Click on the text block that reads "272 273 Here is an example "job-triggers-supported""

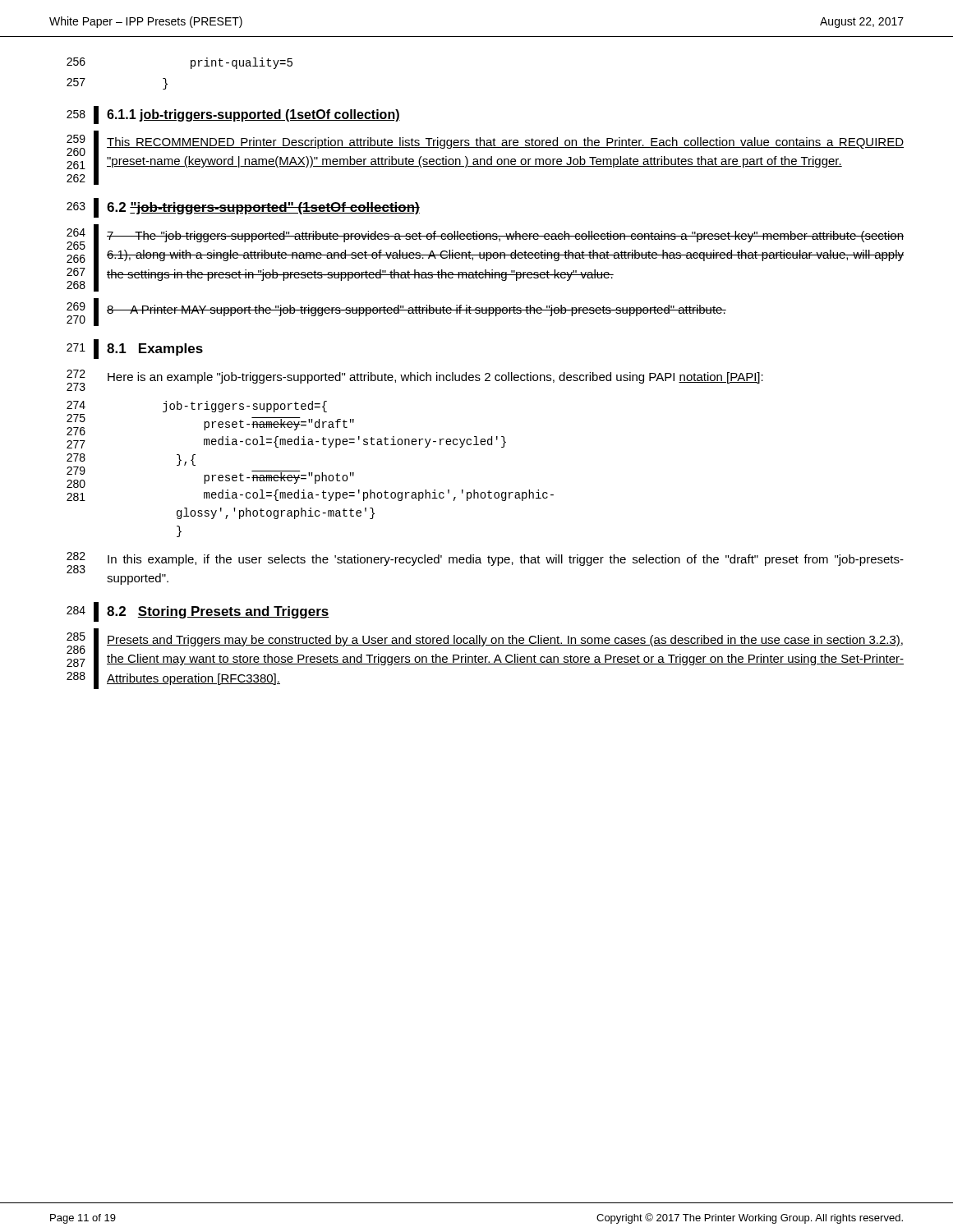476,379
